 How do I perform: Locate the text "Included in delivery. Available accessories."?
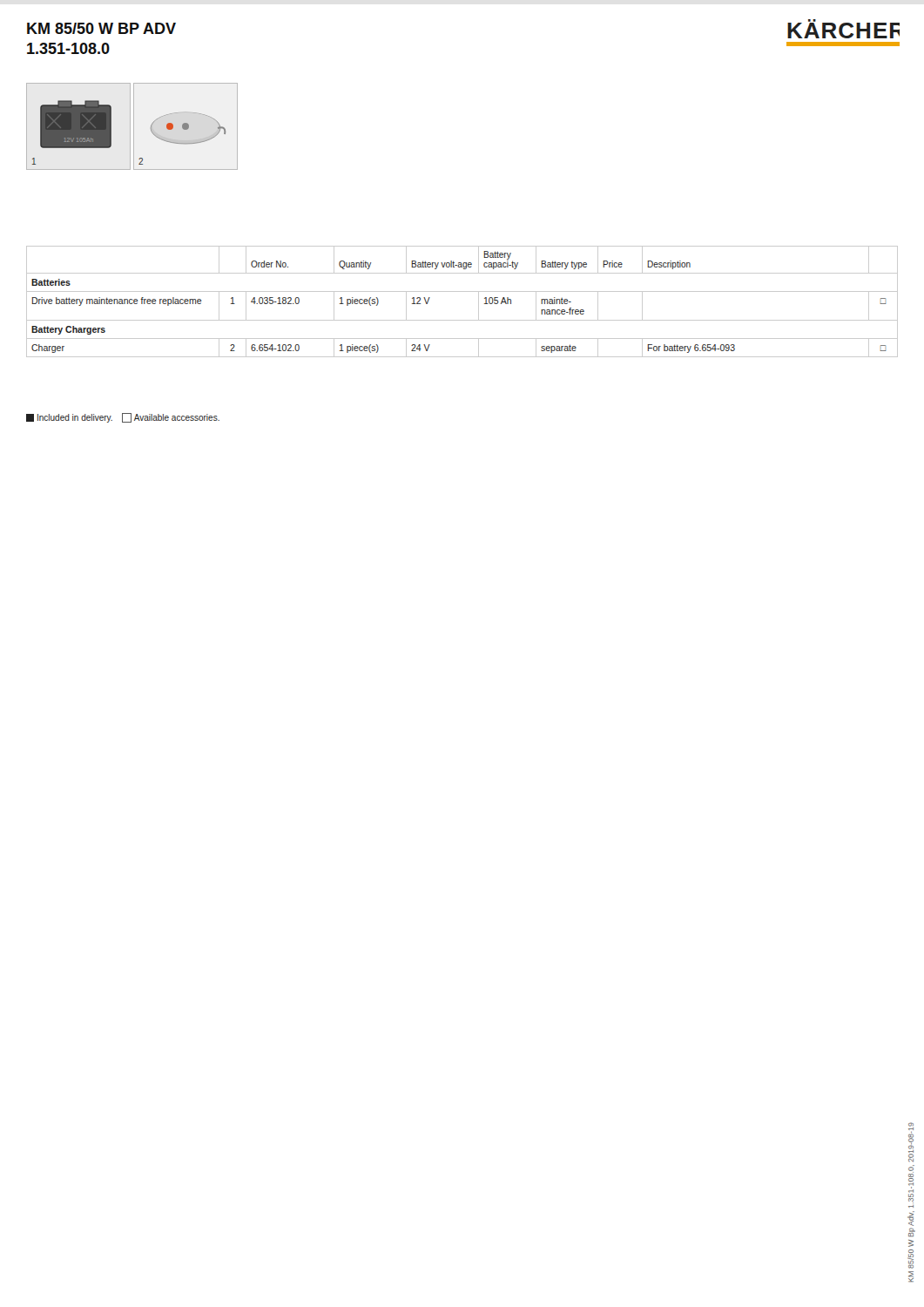(x=123, y=418)
